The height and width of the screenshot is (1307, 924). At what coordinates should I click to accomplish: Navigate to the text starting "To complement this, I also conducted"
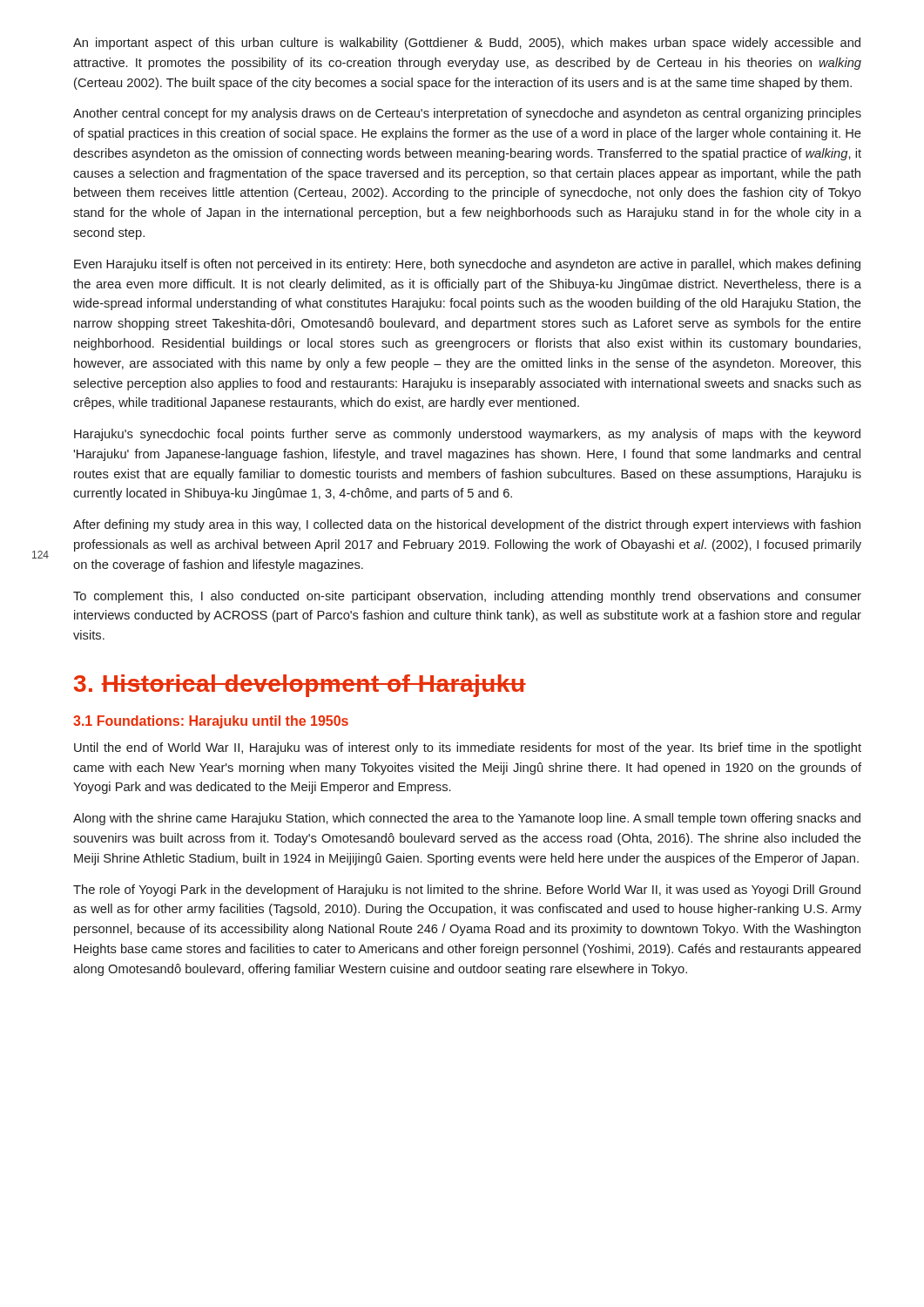pos(467,615)
